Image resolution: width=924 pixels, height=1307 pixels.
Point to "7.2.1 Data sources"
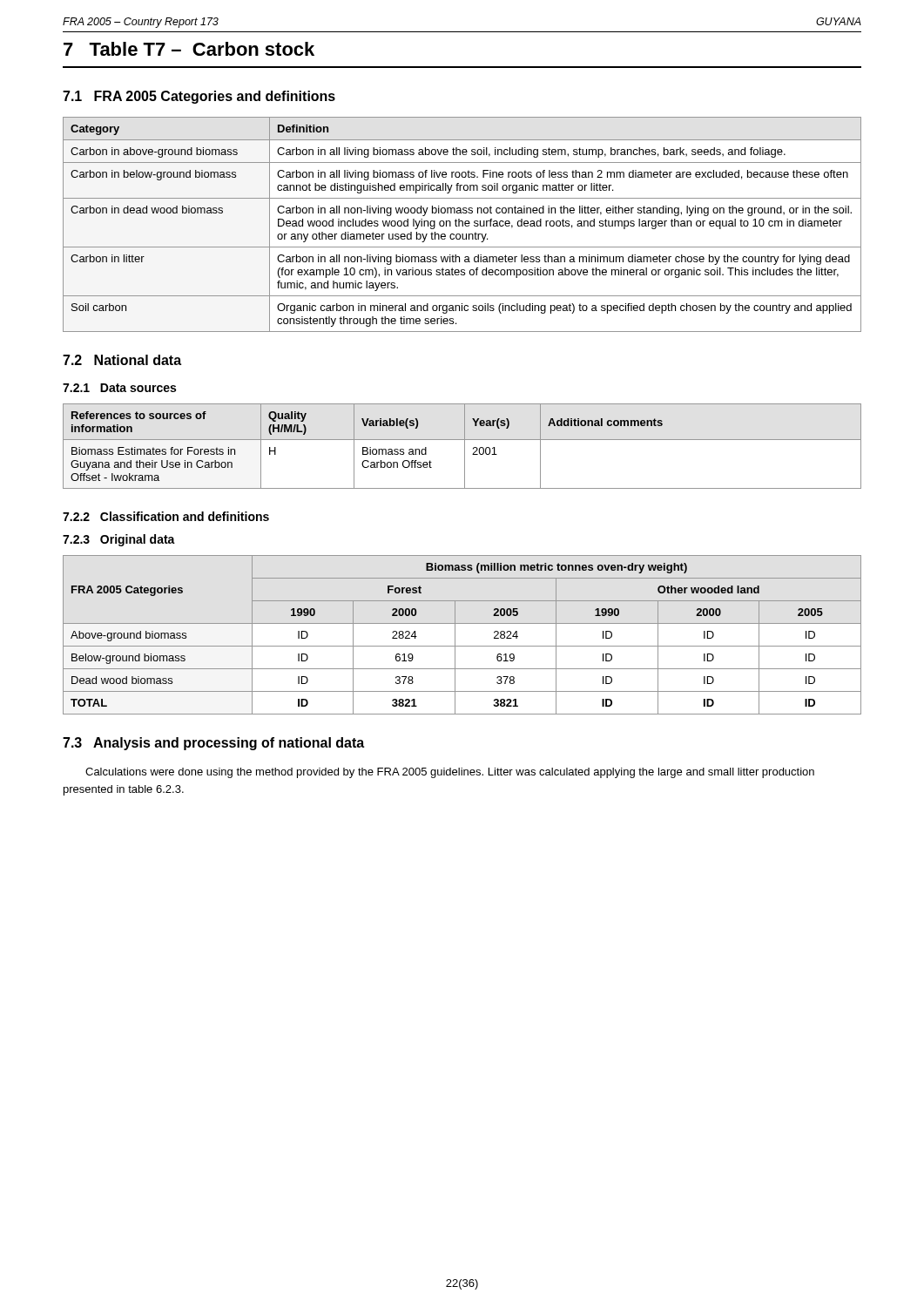pos(119,388)
